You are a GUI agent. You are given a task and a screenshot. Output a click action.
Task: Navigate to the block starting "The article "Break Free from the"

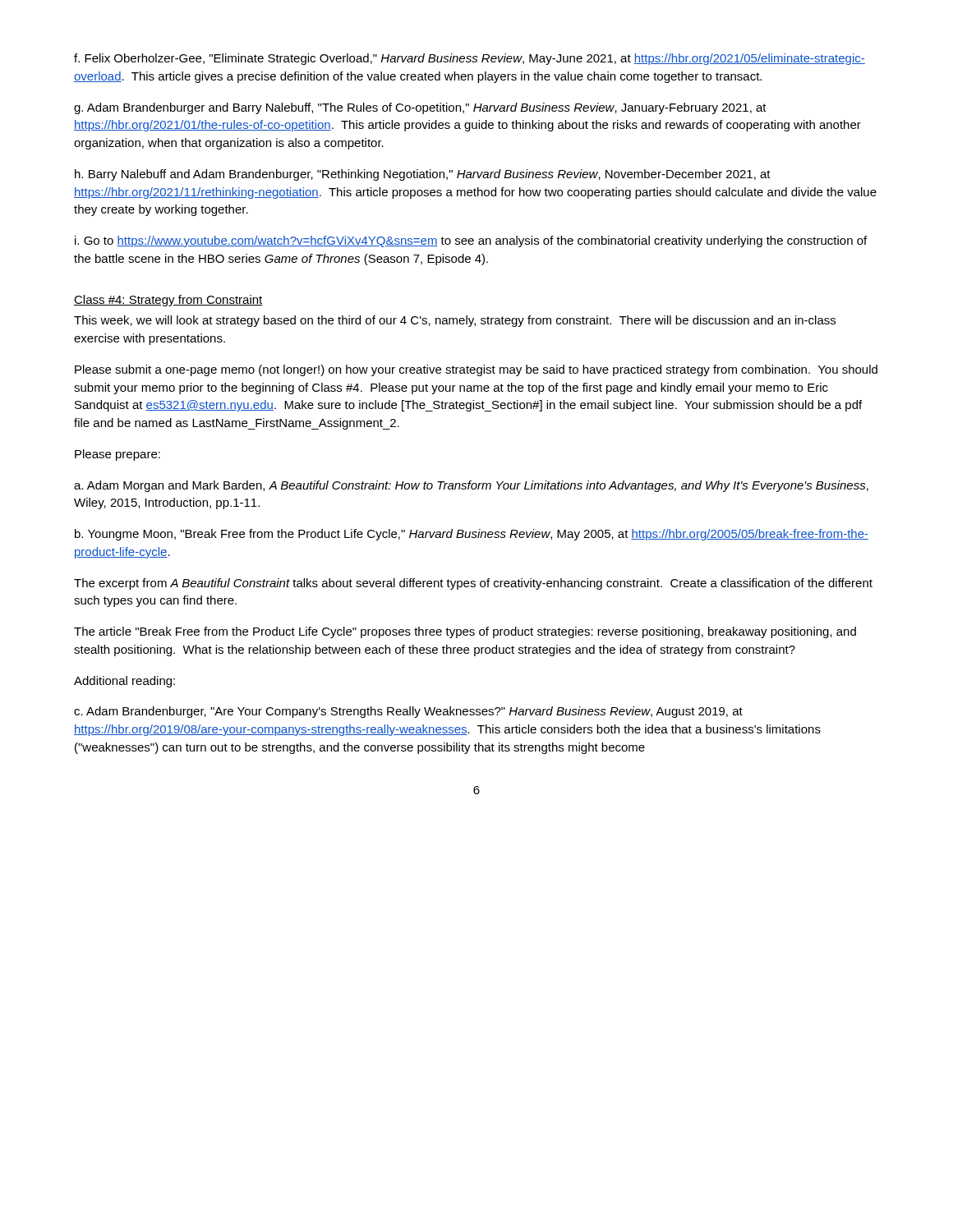tap(465, 640)
